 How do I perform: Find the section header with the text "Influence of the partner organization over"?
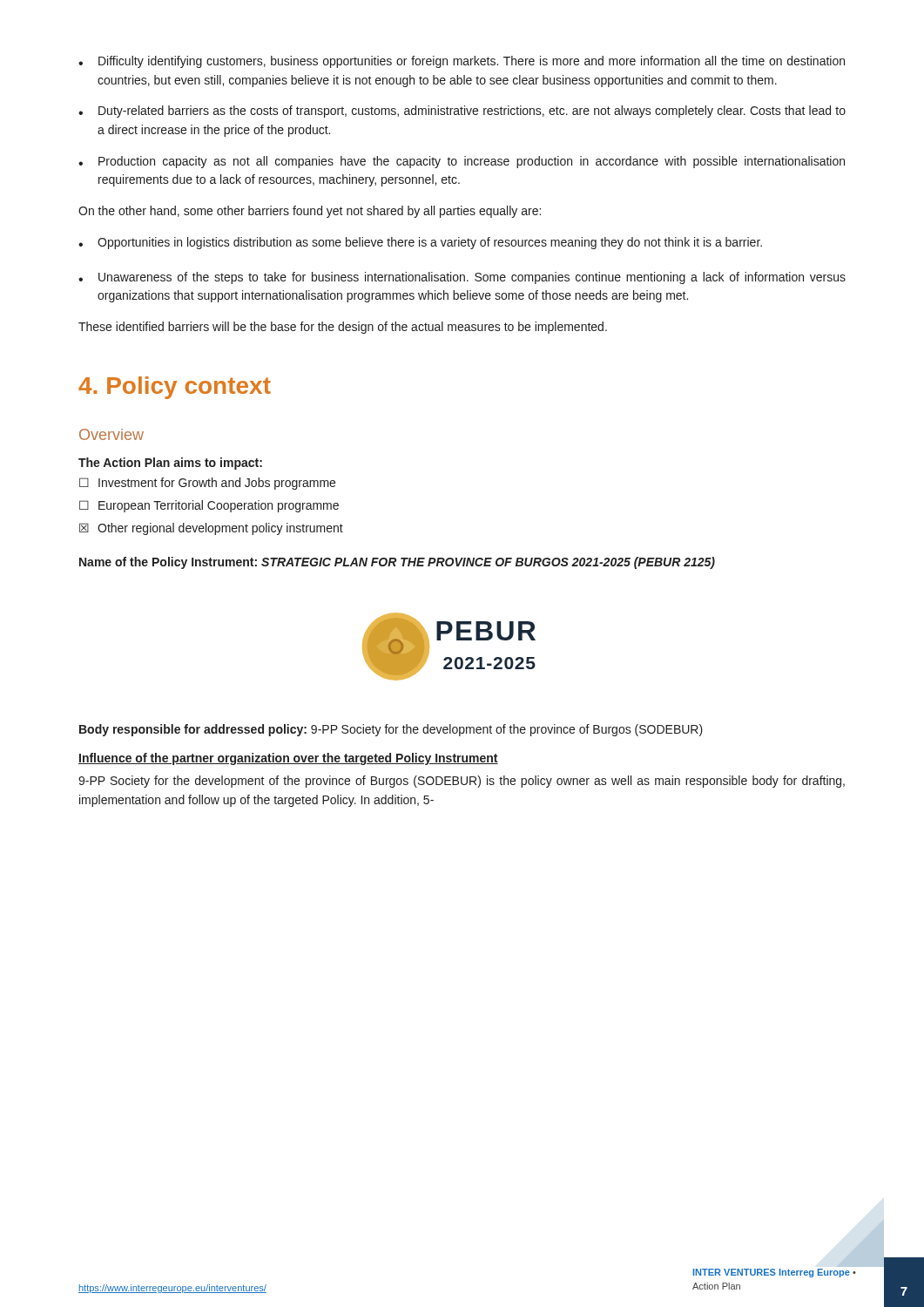coord(288,758)
